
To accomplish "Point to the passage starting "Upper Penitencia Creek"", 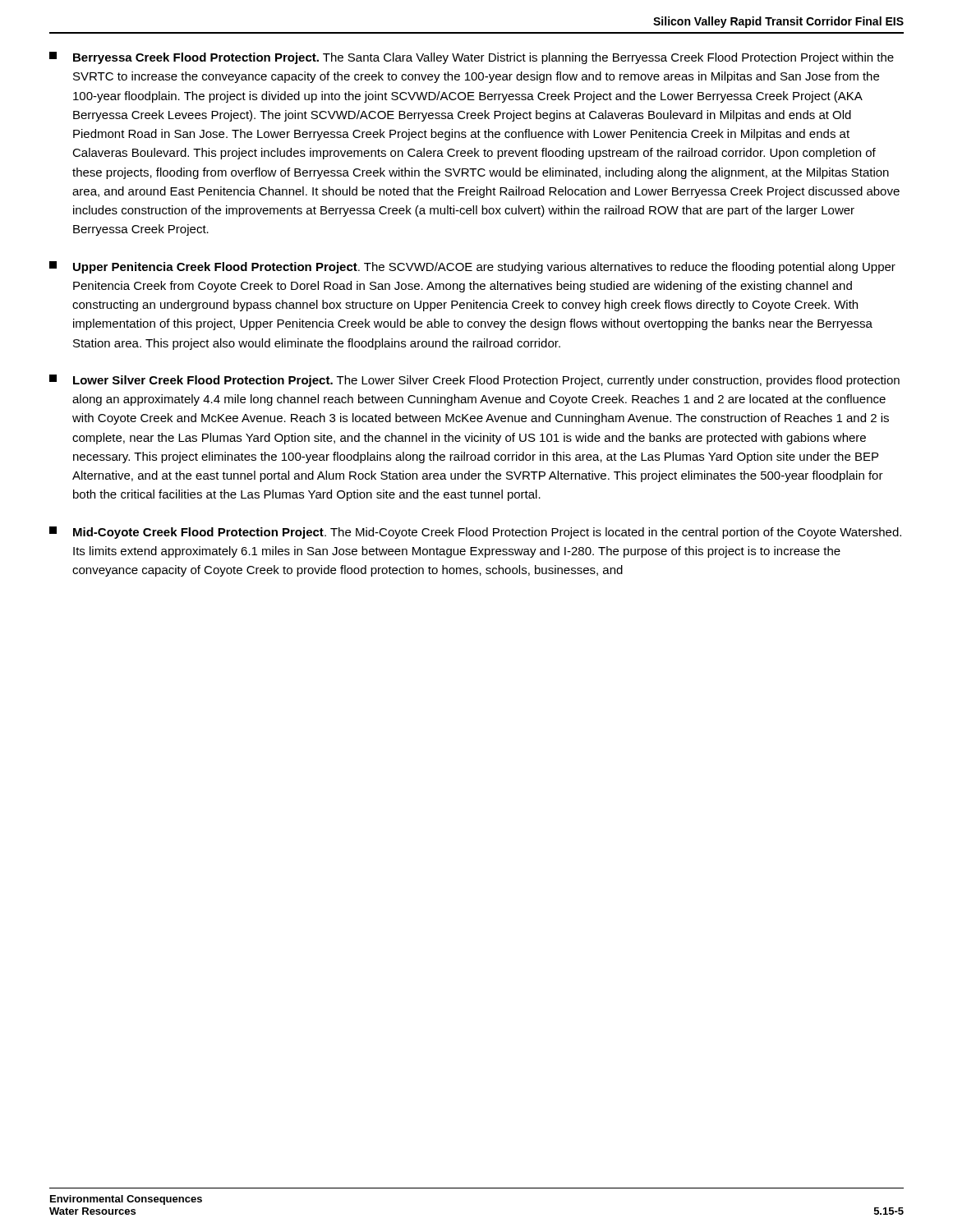I will pyautogui.click(x=476, y=304).
